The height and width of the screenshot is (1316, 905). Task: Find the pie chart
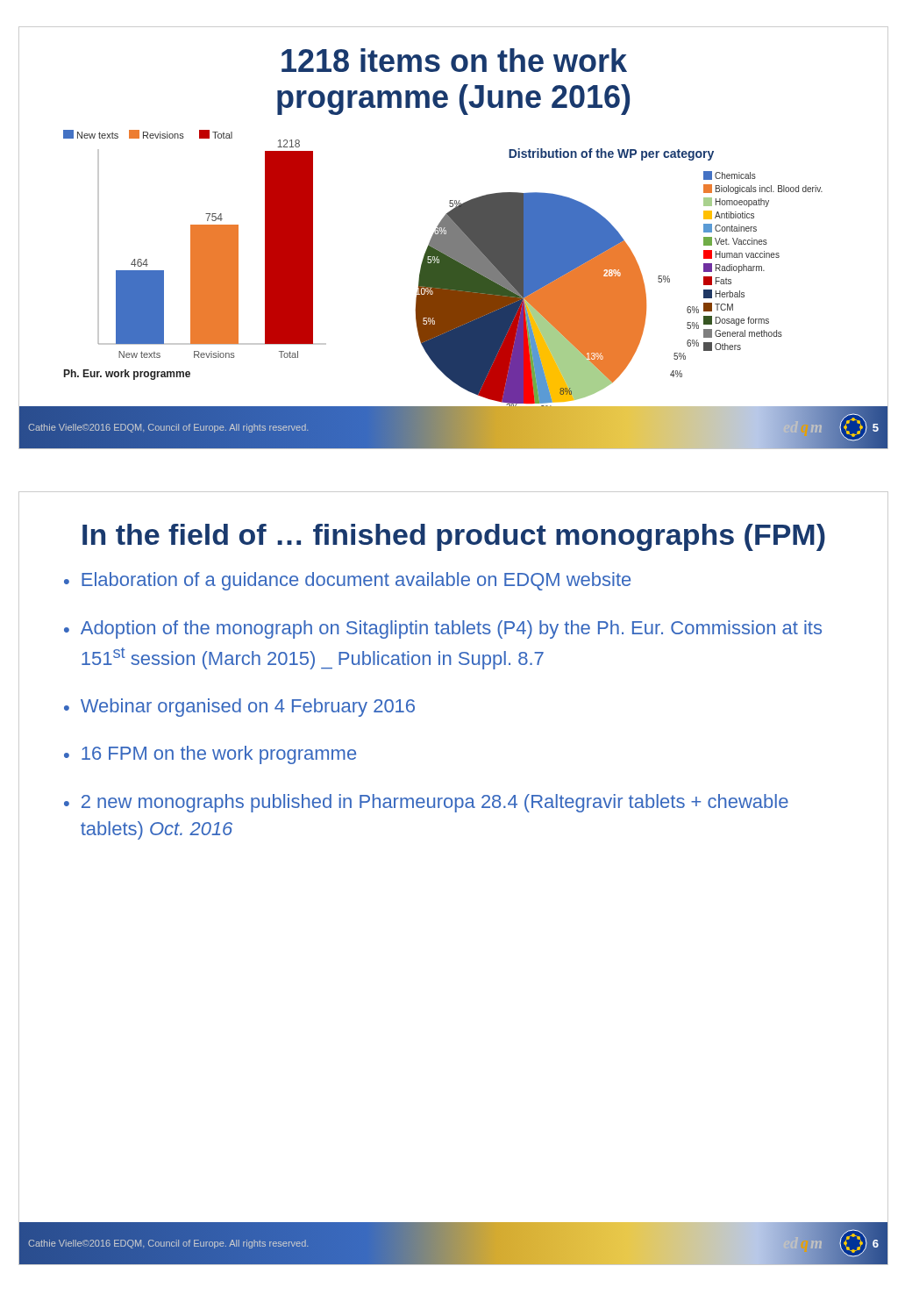[x=616, y=289]
